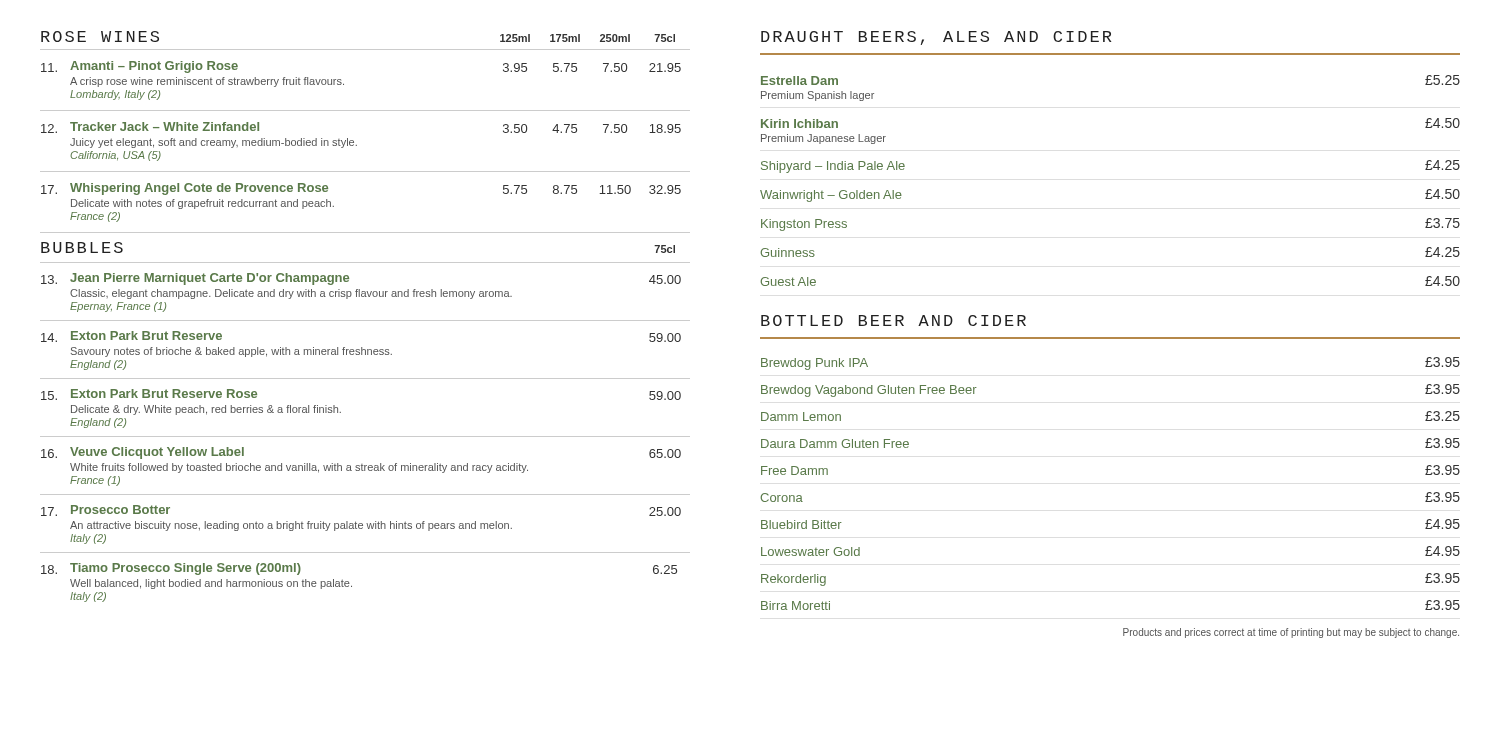Click the passage that begins "17. Whispering Angel Cote de Provence"
Image resolution: width=1500 pixels, height=751 pixels.
coord(194,188)
